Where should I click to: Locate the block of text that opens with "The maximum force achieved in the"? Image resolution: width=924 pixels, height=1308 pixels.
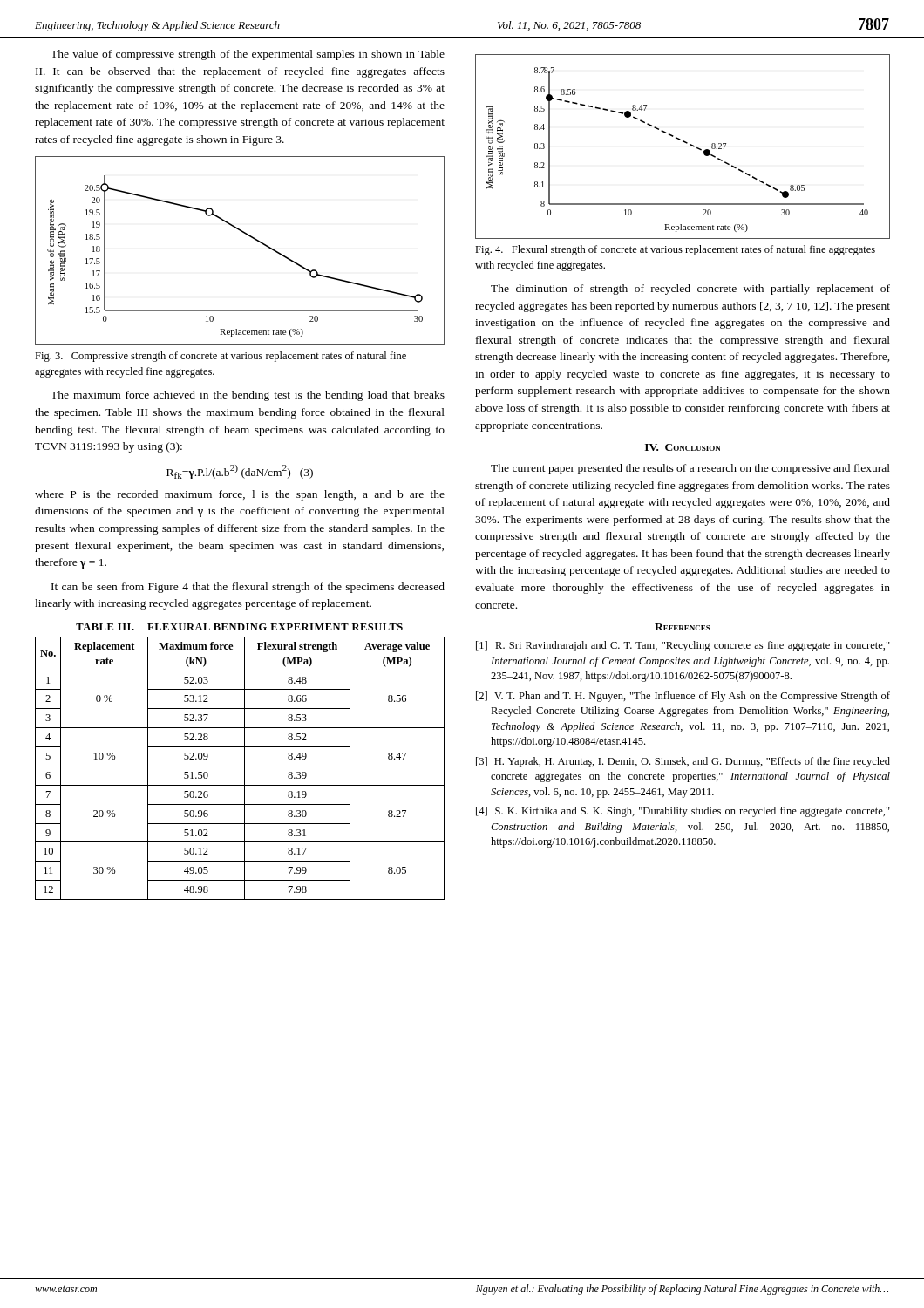(x=240, y=420)
